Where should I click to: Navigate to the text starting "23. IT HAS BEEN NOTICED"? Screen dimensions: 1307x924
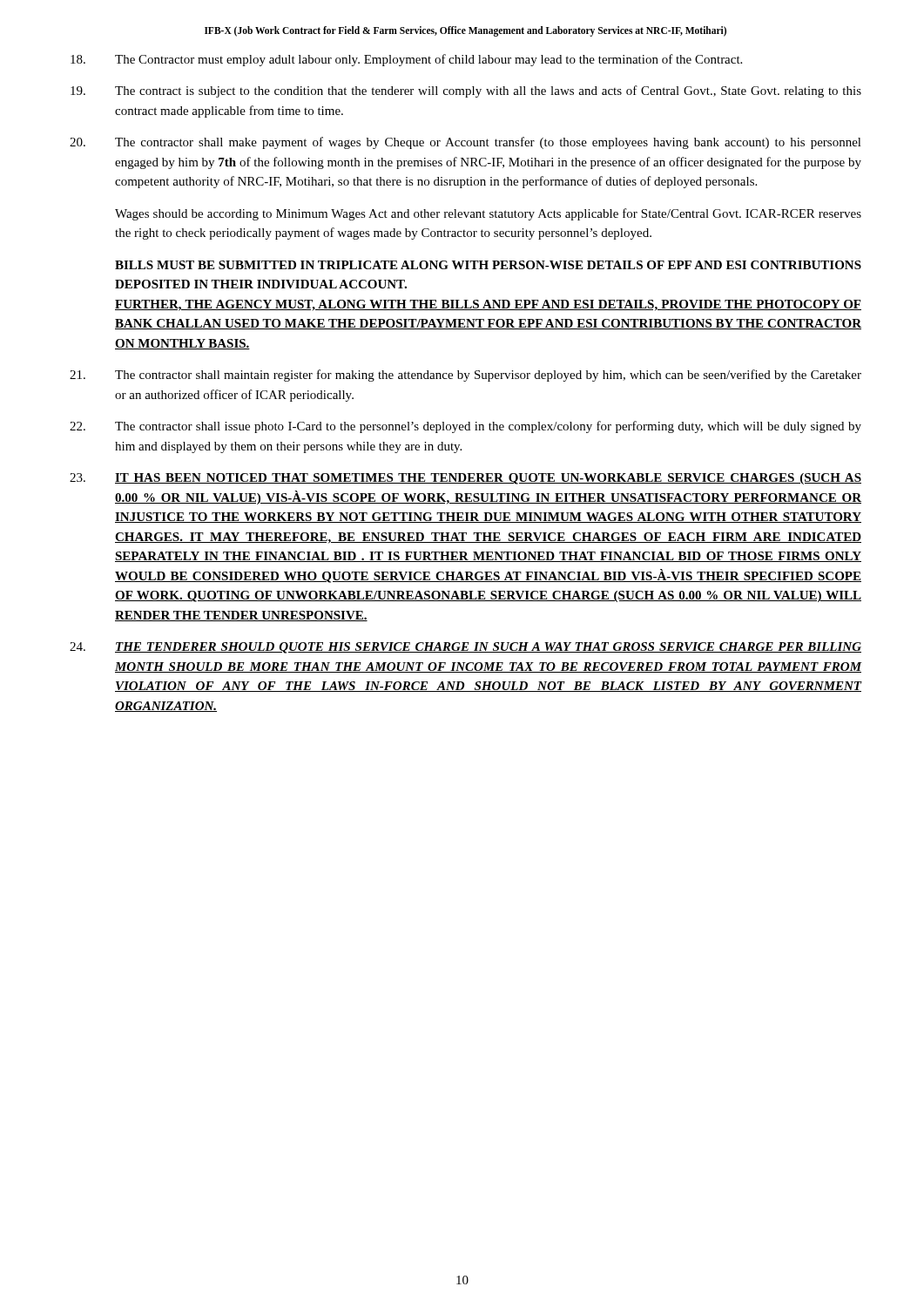[465, 547]
